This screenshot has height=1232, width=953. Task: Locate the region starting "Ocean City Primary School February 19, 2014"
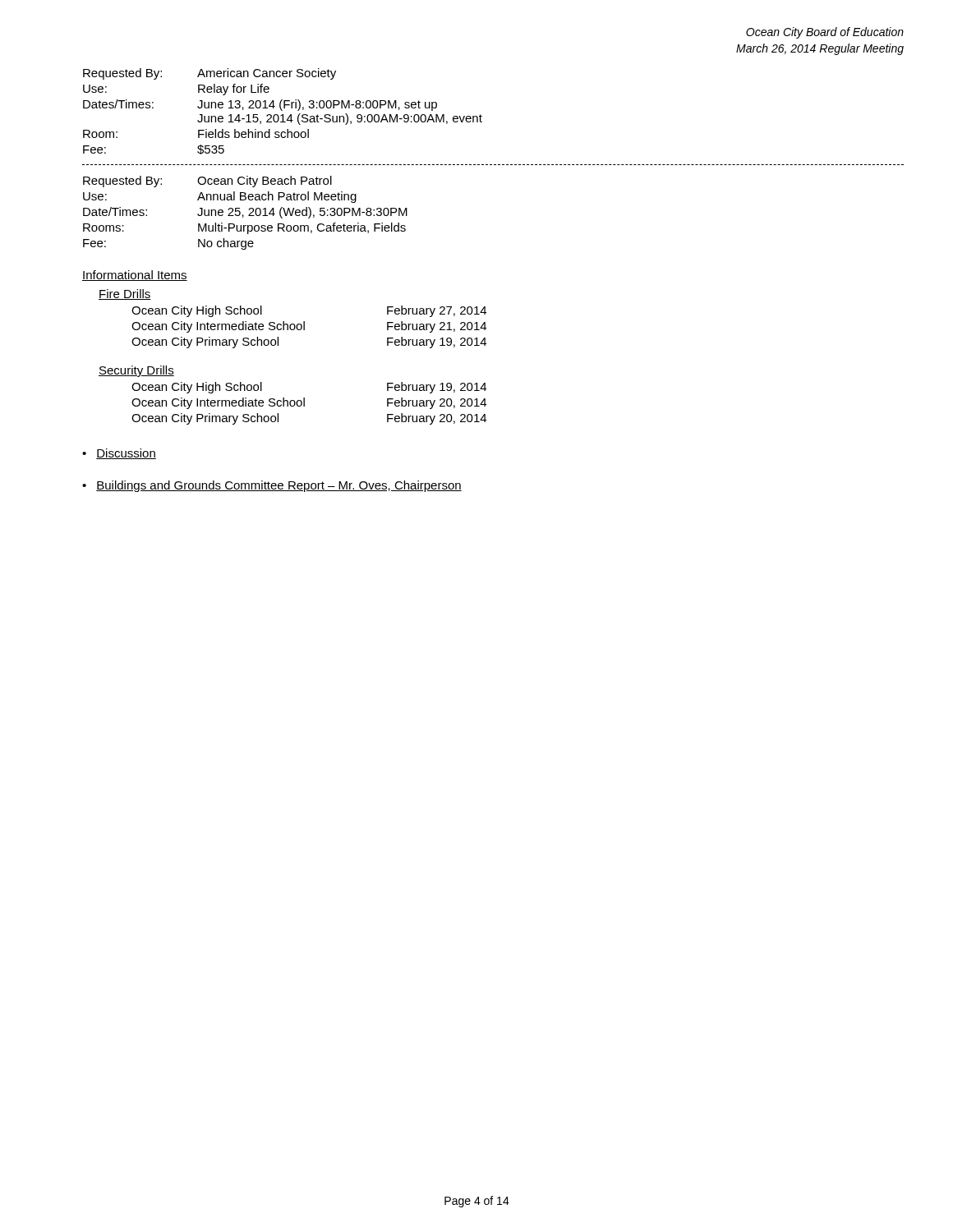pyautogui.click(x=206, y=342)
